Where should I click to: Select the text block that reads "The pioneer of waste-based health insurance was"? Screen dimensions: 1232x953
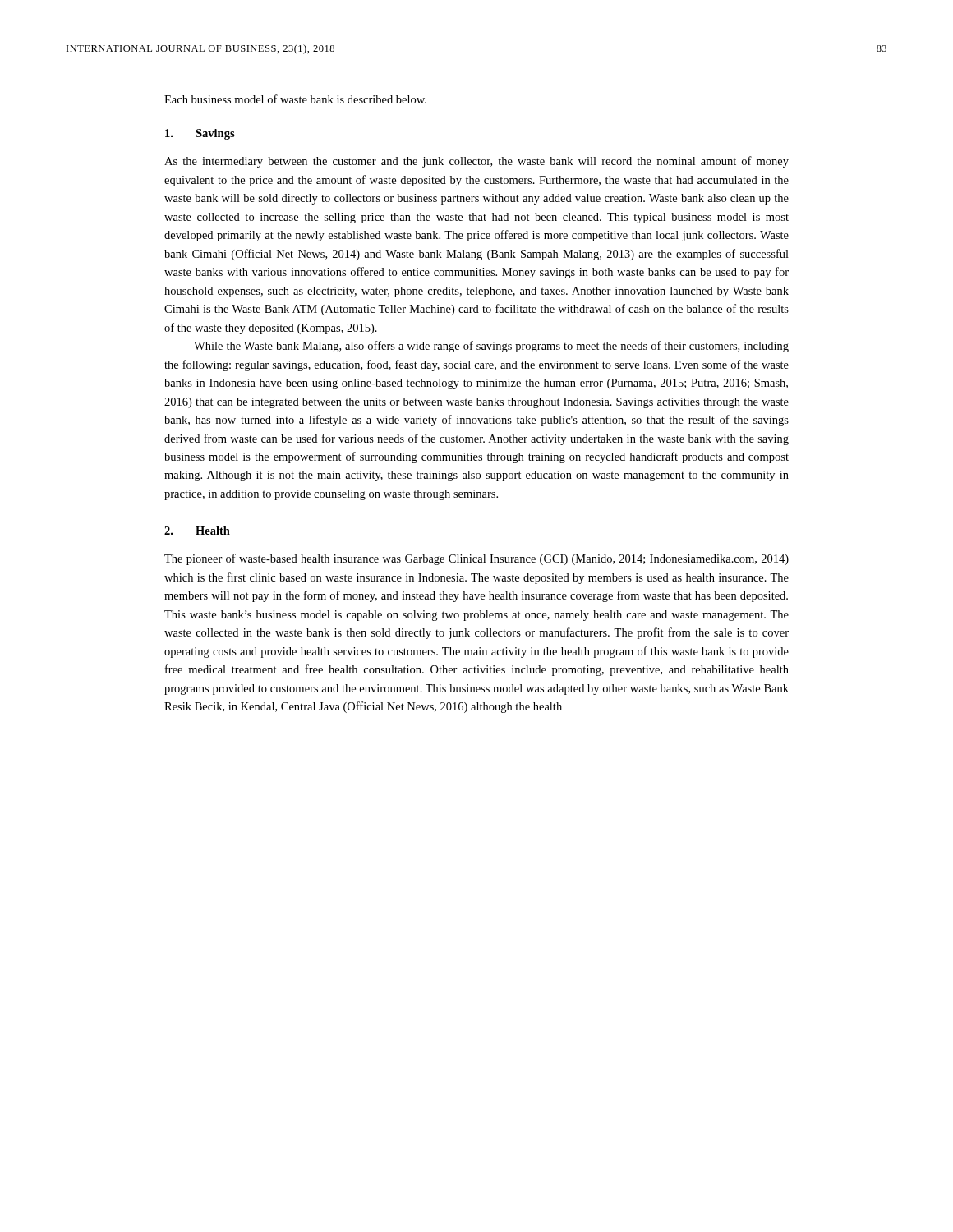[476, 633]
